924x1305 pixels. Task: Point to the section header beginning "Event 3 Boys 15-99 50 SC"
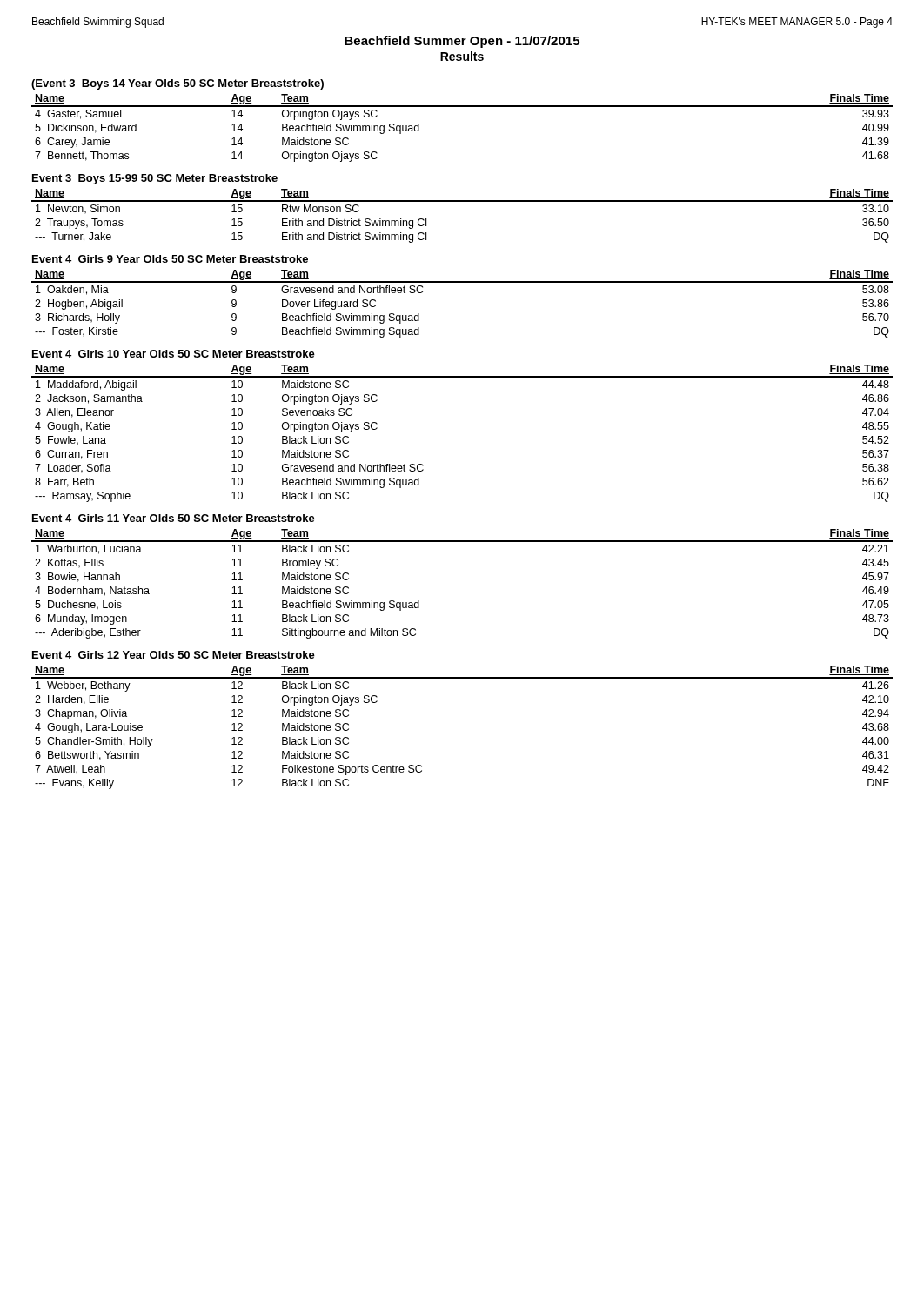click(155, 178)
